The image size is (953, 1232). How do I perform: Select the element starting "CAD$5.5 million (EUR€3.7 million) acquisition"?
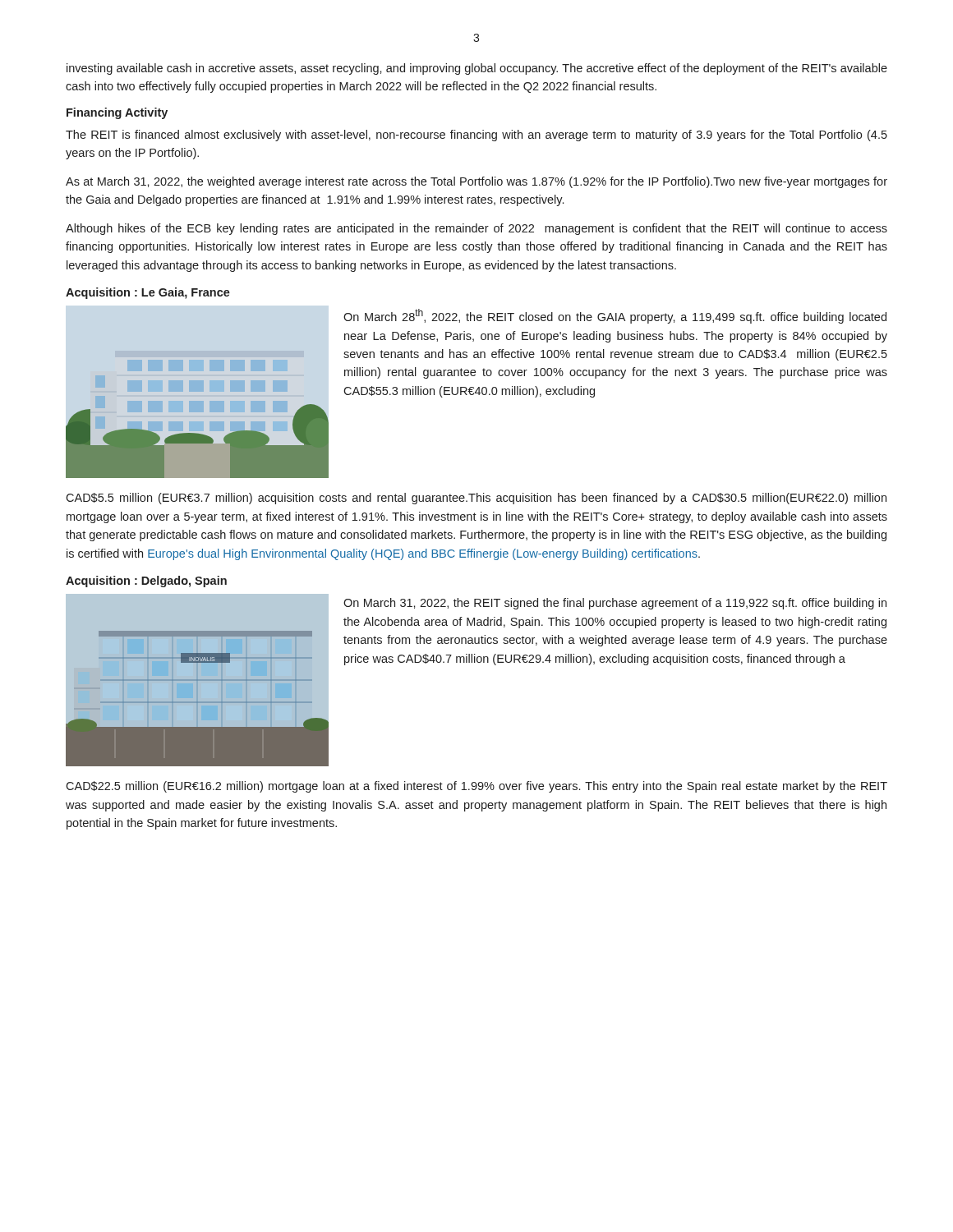tap(476, 526)
